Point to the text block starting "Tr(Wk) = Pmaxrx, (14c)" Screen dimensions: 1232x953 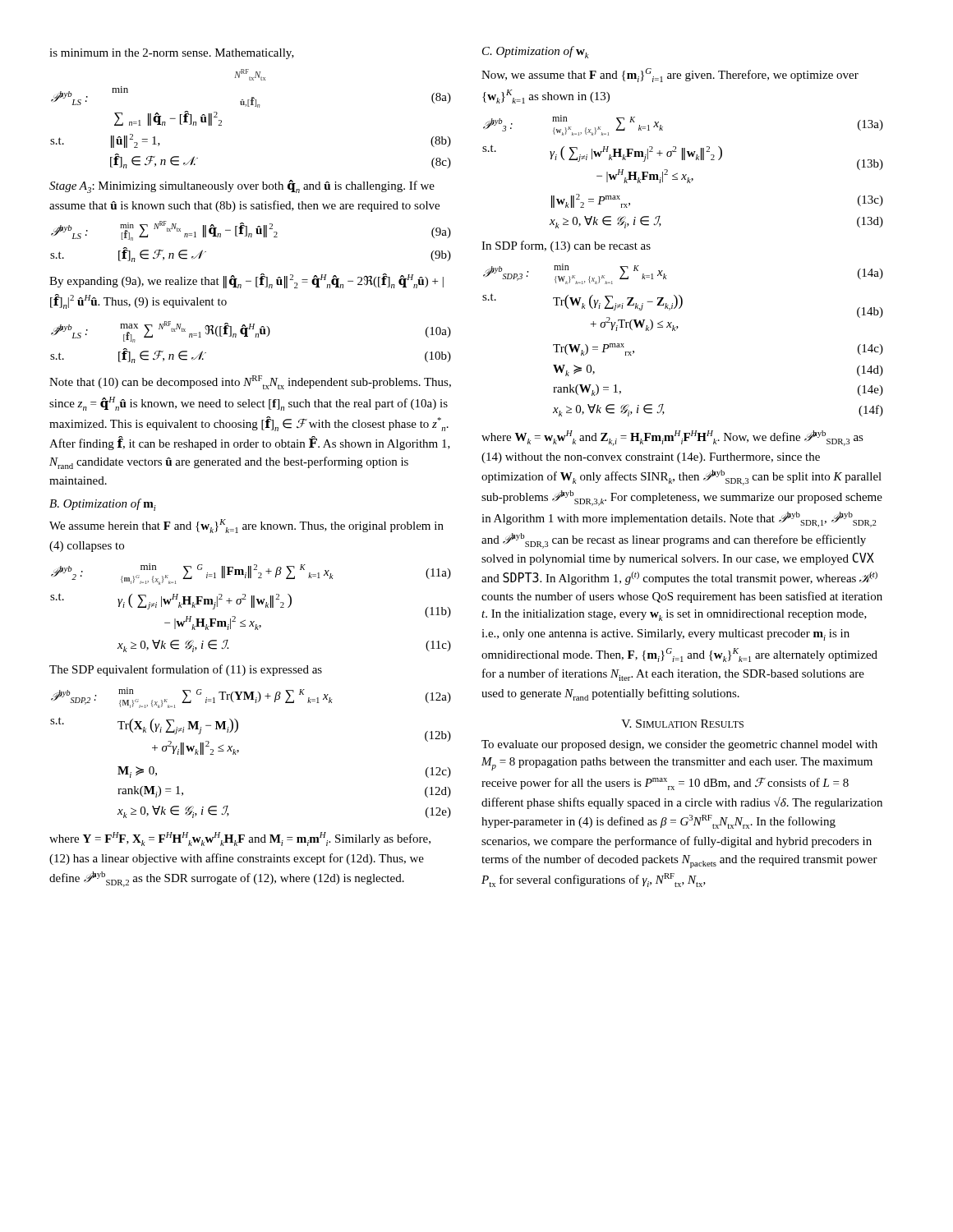(587, 349)
